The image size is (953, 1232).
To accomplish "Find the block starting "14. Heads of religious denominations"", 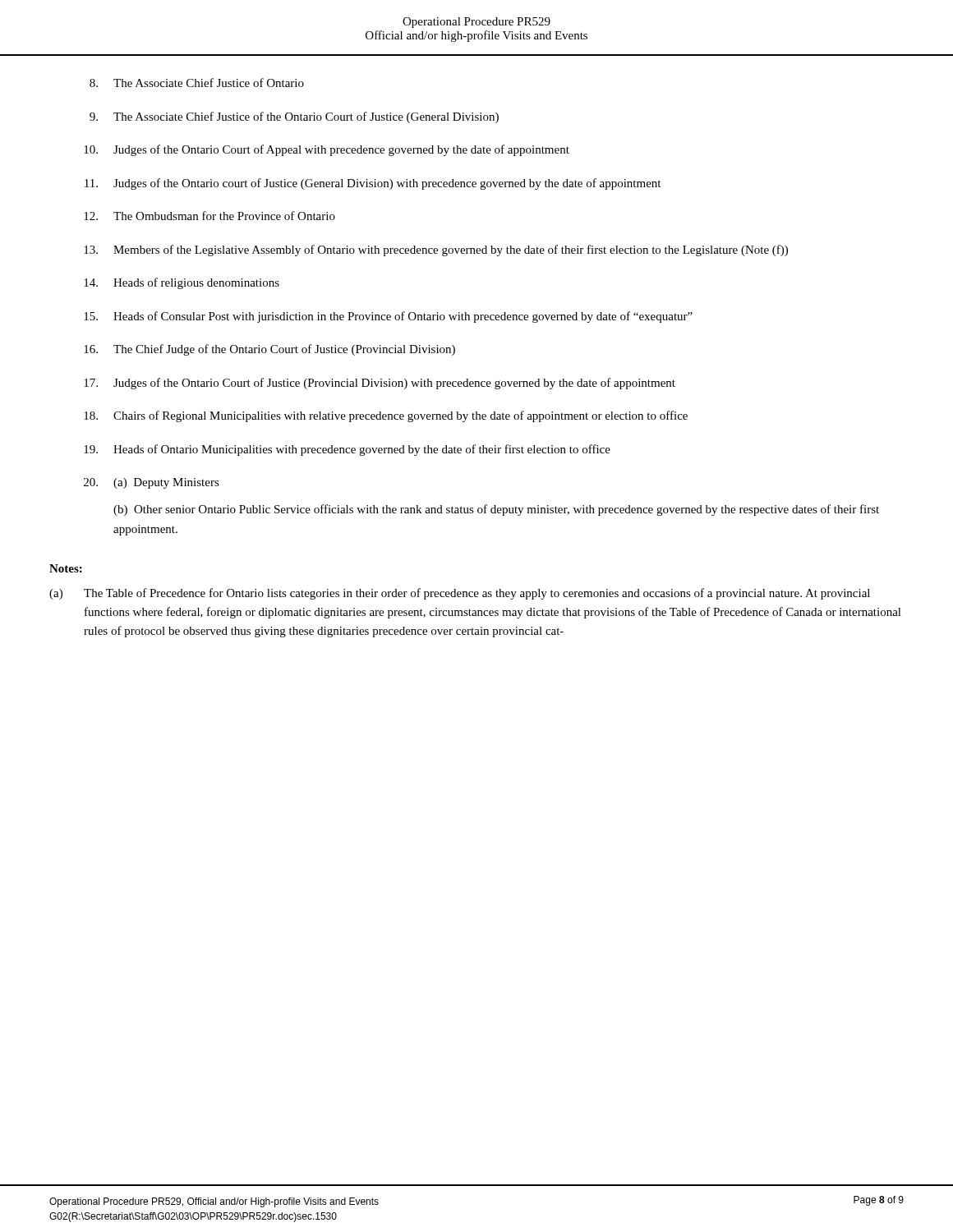I will click(x=182, y=283).
